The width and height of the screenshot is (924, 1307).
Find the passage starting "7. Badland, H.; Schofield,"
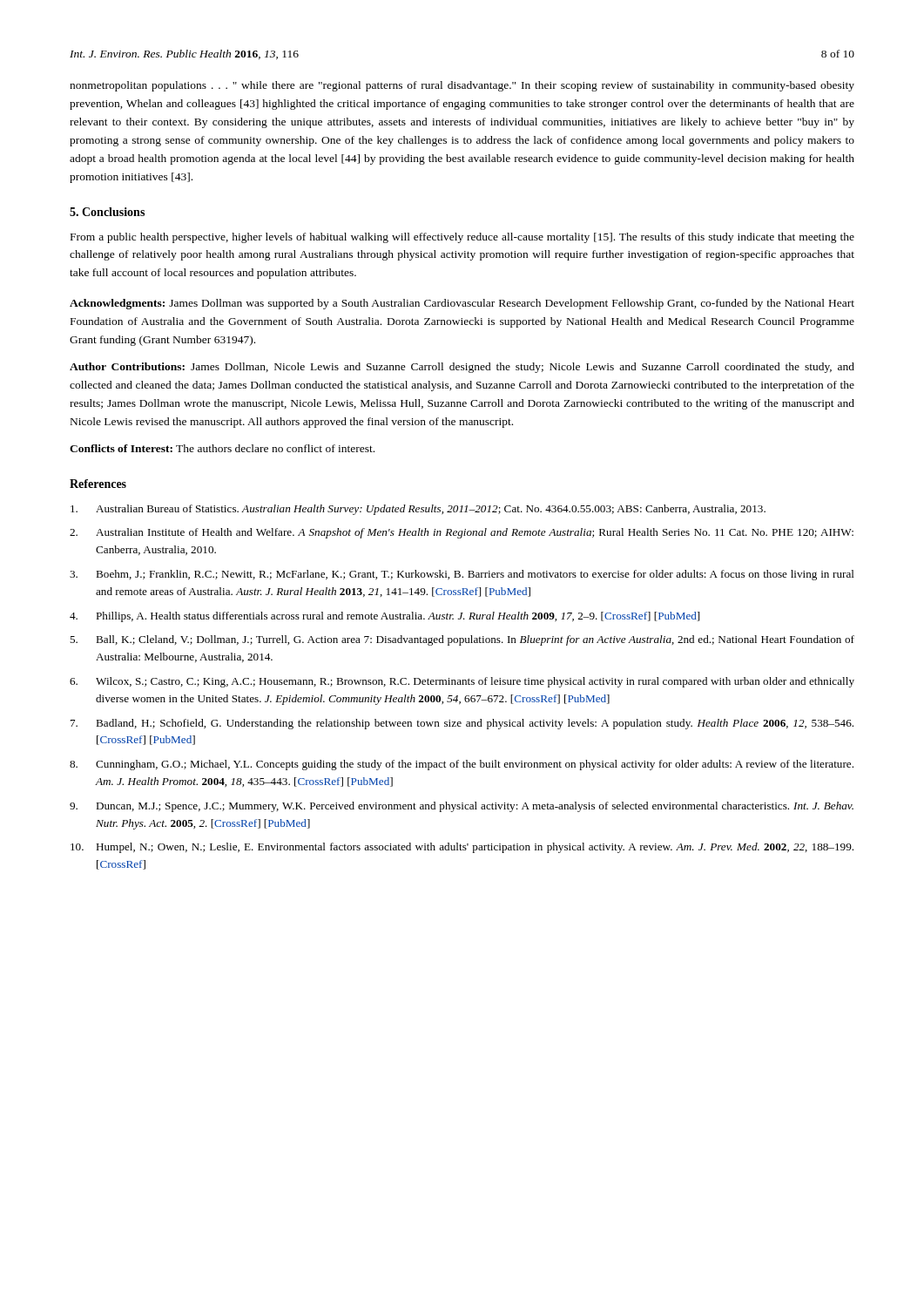tap(462, 731)
